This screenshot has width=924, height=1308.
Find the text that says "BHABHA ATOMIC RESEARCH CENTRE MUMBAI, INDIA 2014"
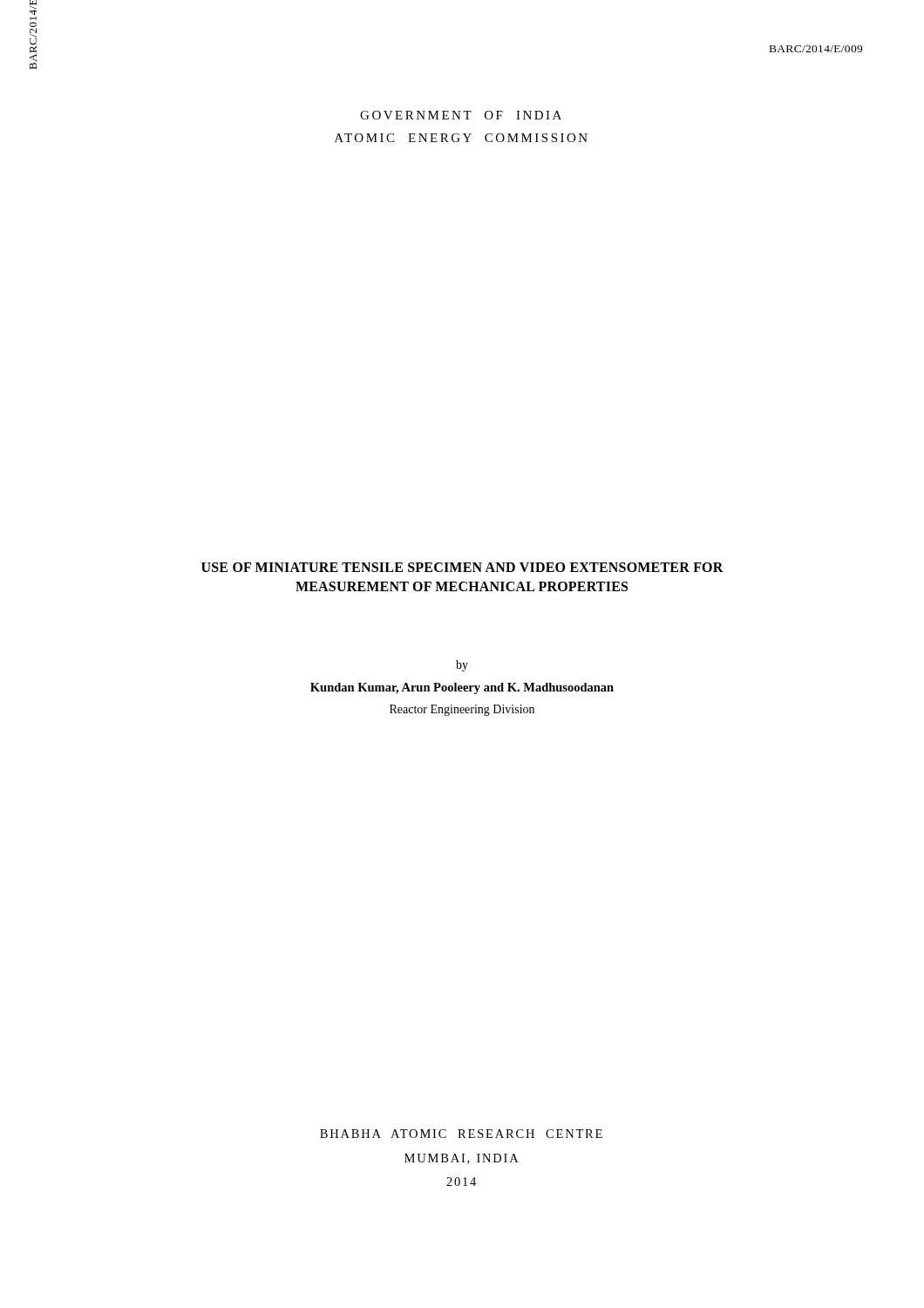coord(462,1158)
